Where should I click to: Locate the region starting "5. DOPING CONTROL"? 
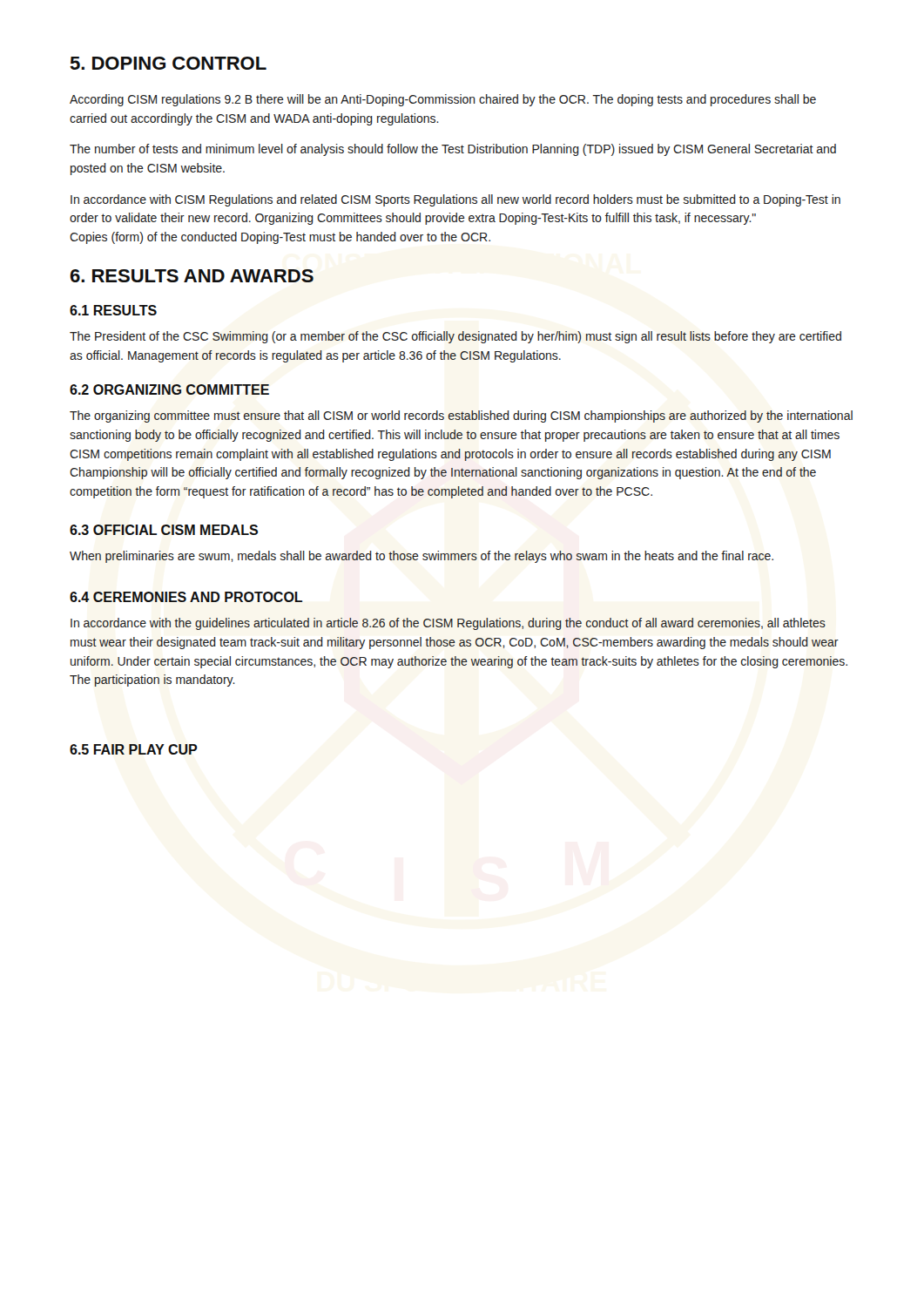point(168,63)
